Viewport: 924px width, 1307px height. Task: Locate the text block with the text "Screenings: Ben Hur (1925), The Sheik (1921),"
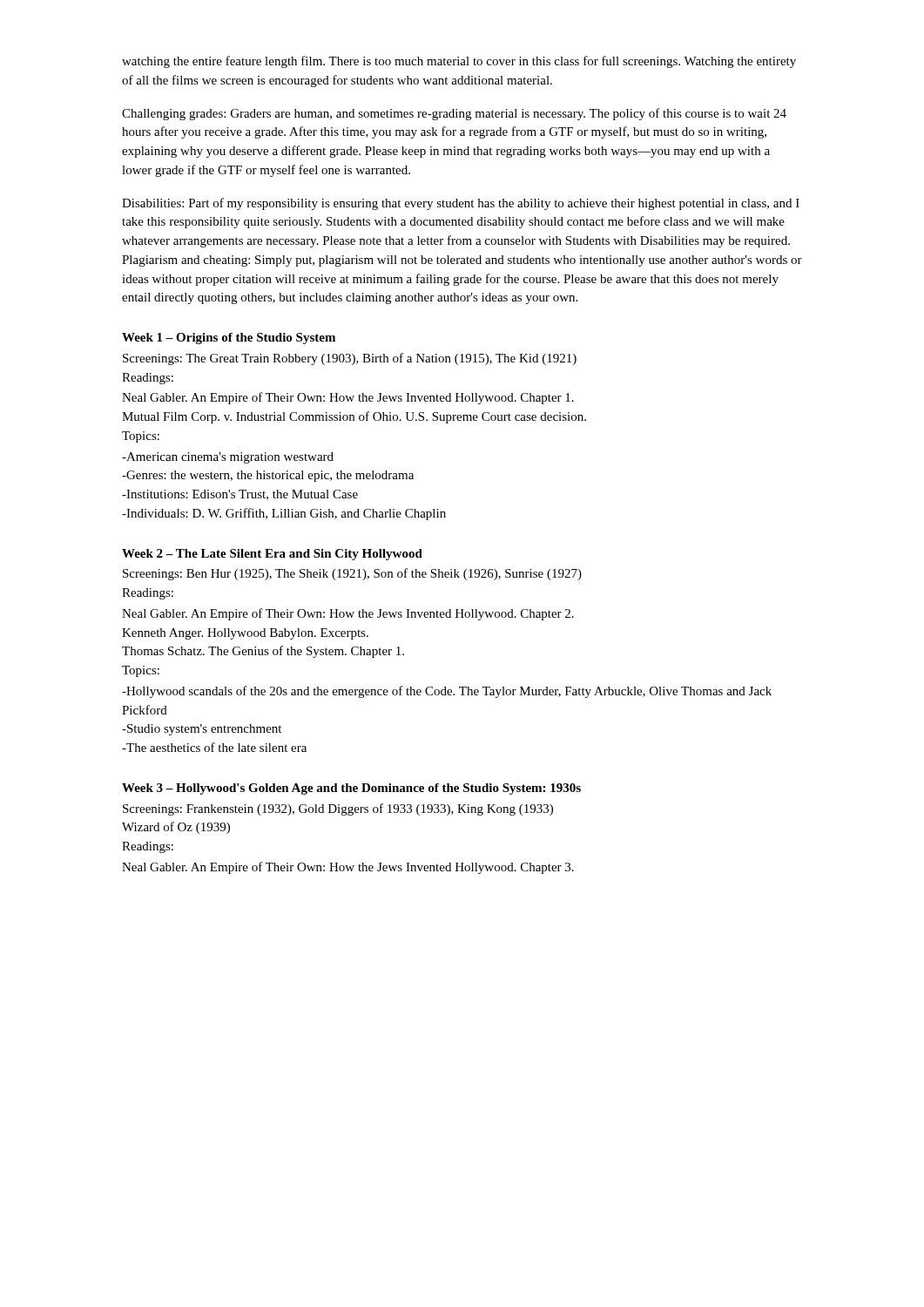click(352, 583)
